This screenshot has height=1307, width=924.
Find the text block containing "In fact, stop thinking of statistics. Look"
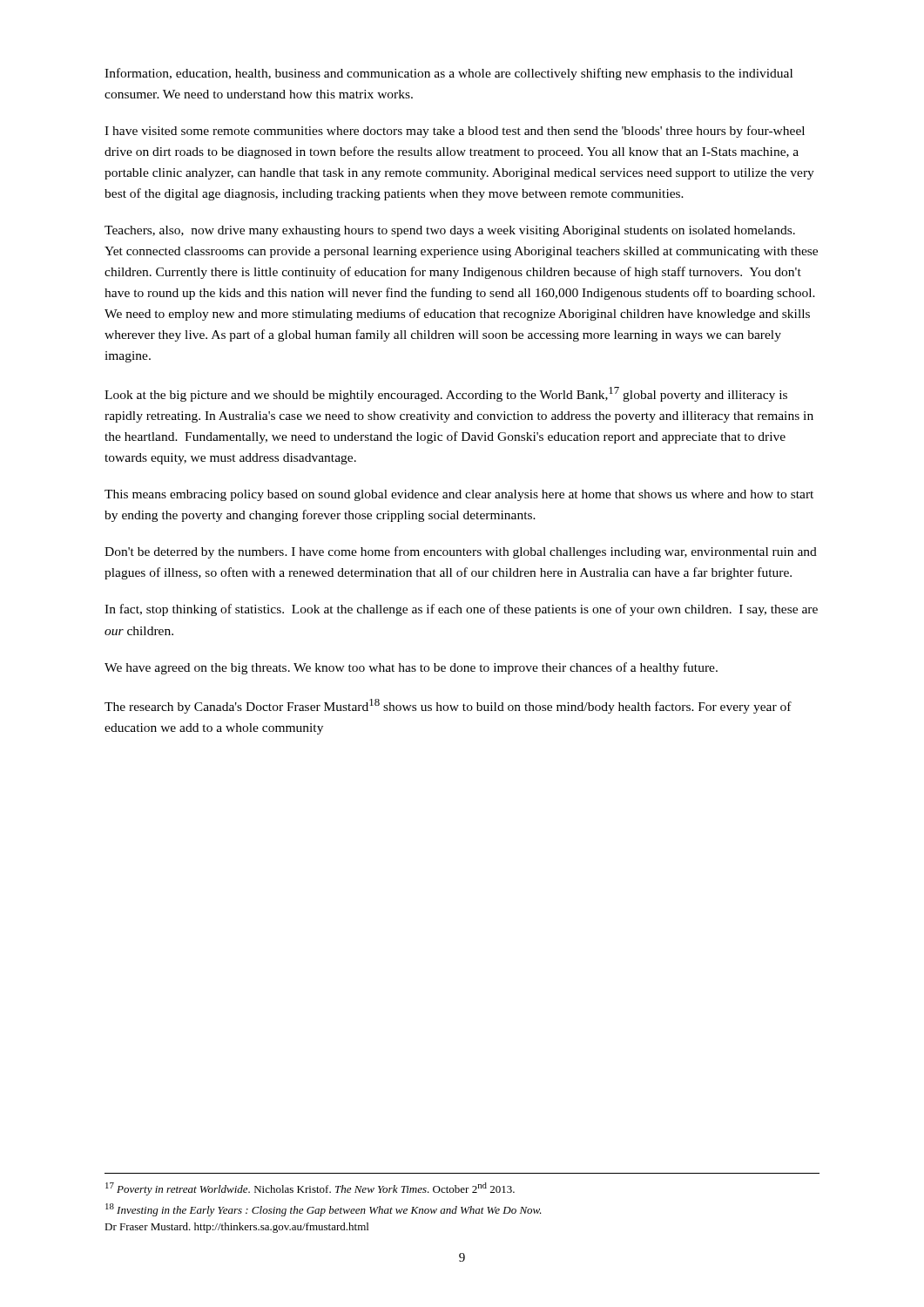click(x=461, y=620)
